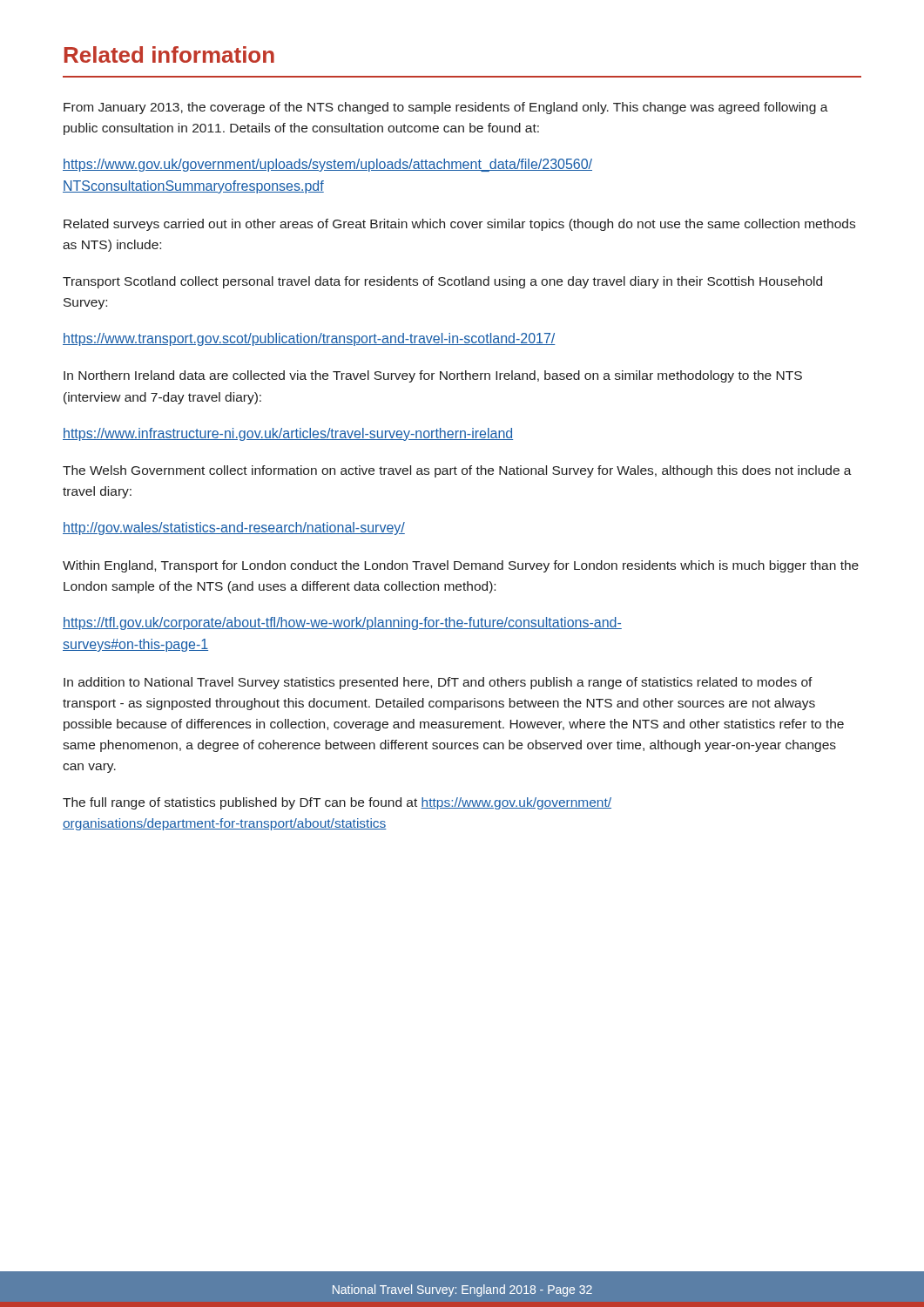
Task: Where is the passage that starts "The full range of"?
Action: (x=337, y=812)
